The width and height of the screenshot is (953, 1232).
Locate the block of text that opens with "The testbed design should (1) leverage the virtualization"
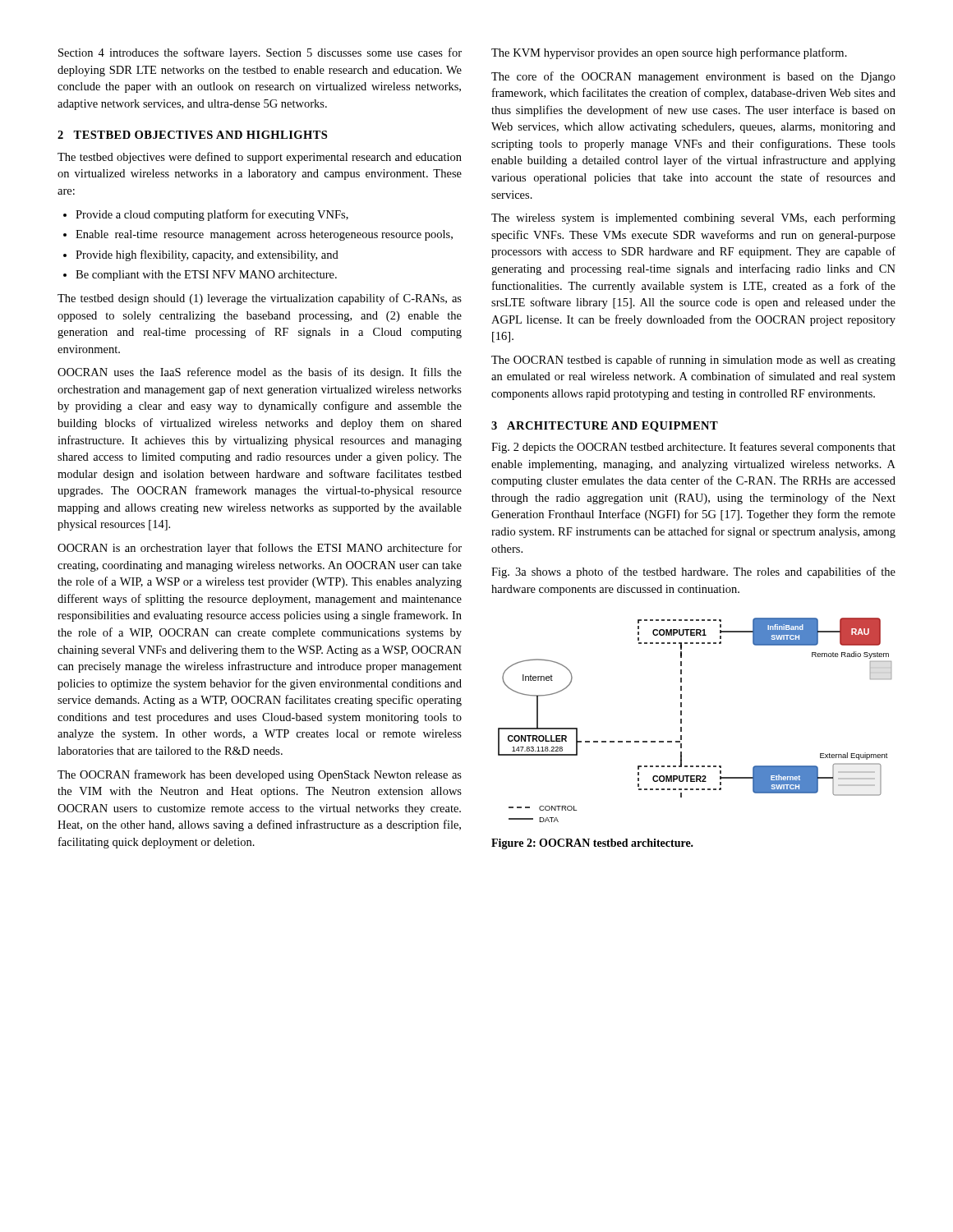click(x=260, y=570)
